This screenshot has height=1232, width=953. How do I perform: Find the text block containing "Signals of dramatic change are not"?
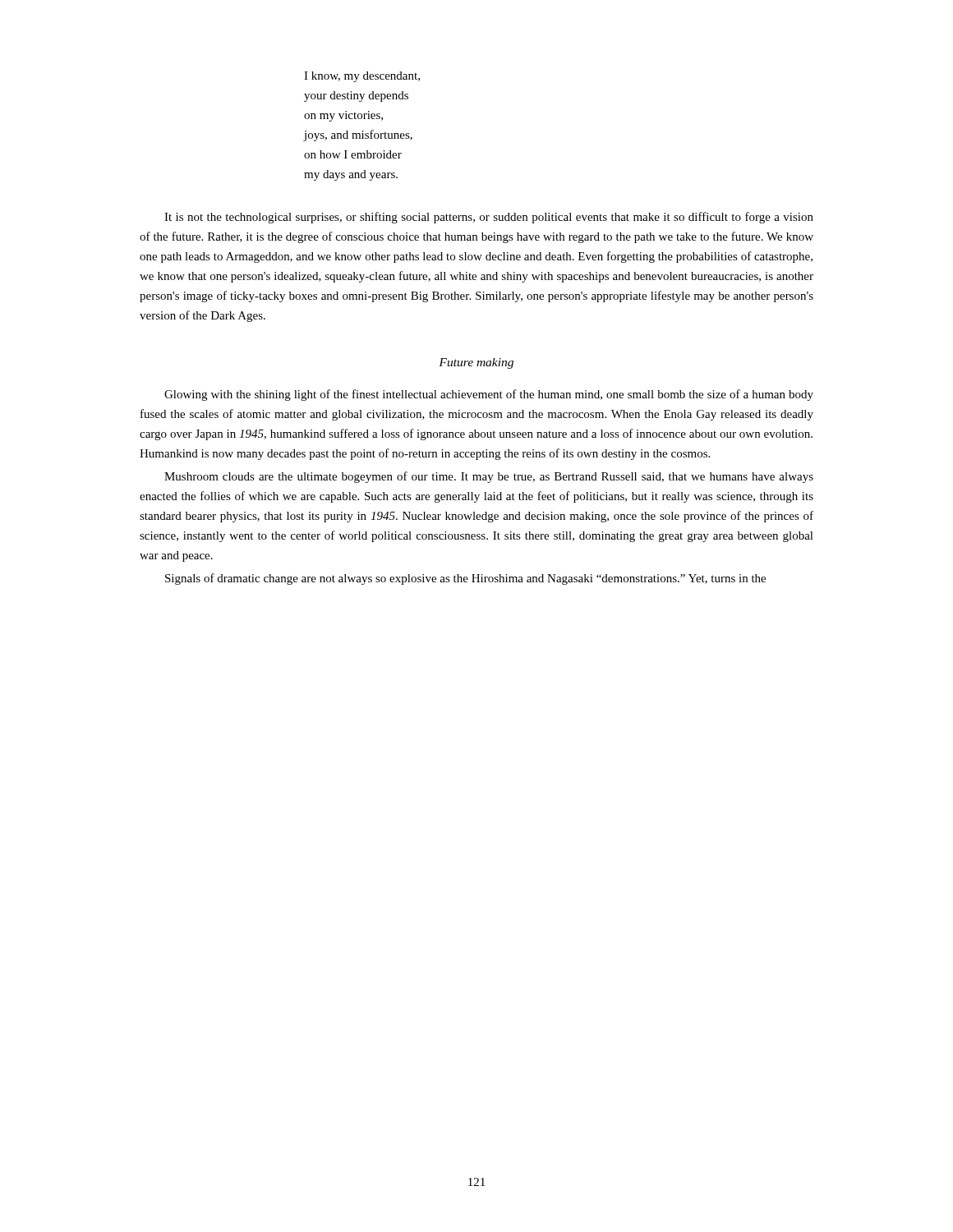(465, 578)
